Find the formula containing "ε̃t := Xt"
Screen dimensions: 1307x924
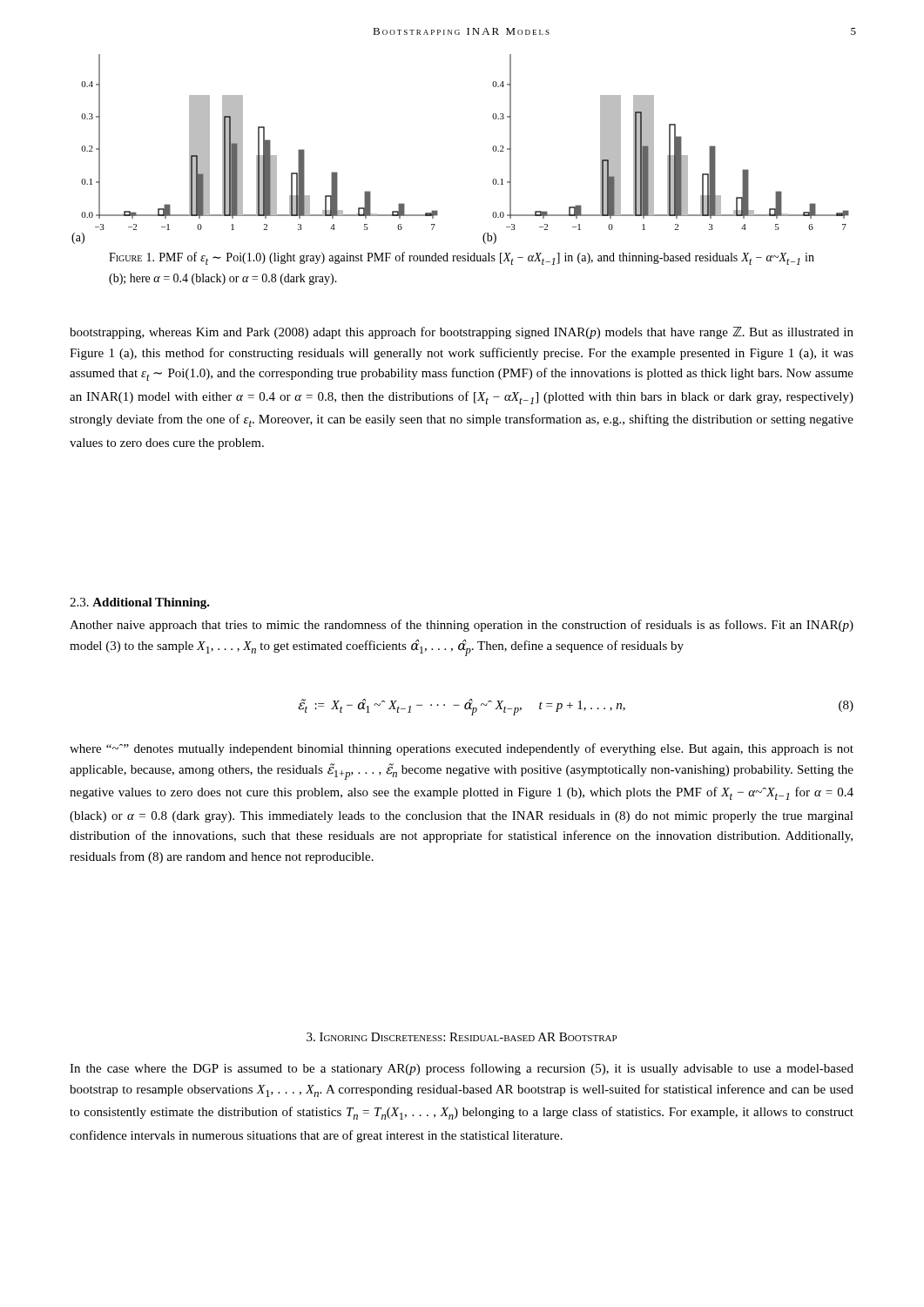[x=576, y=706]
